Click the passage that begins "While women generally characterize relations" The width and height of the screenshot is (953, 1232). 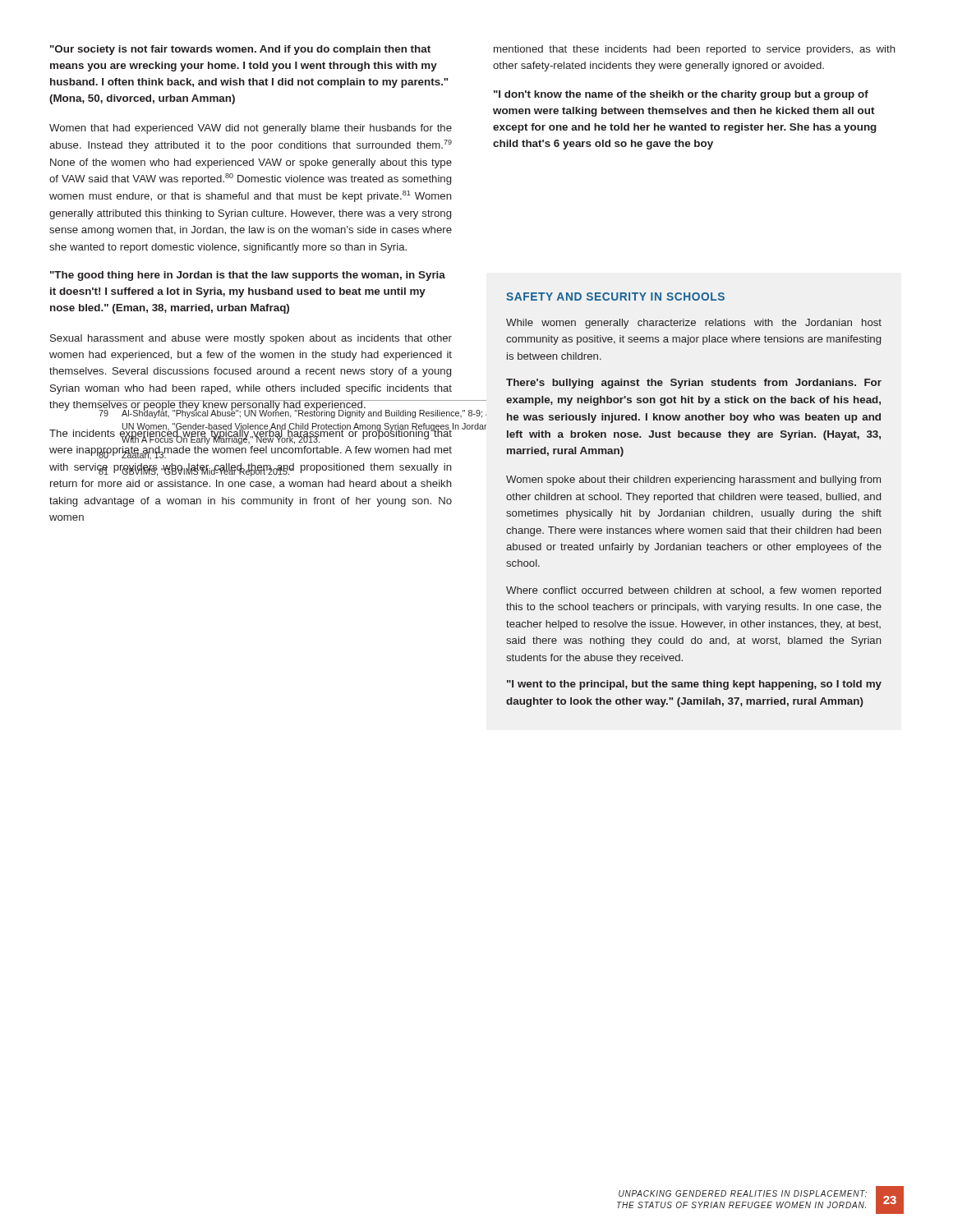tap(694, 339)
